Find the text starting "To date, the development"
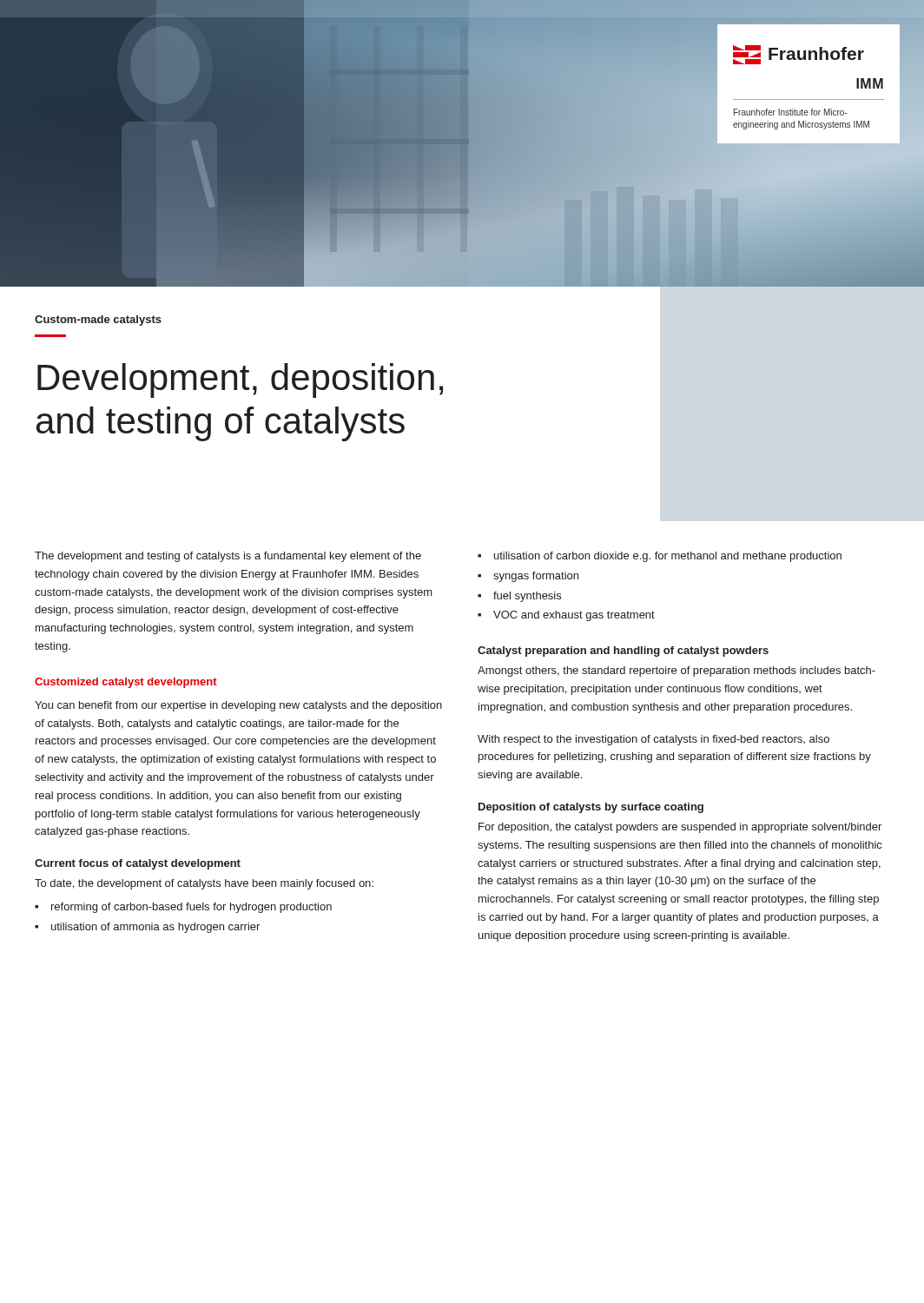This screenshot has width=924, height=1303. pos(239,884)
